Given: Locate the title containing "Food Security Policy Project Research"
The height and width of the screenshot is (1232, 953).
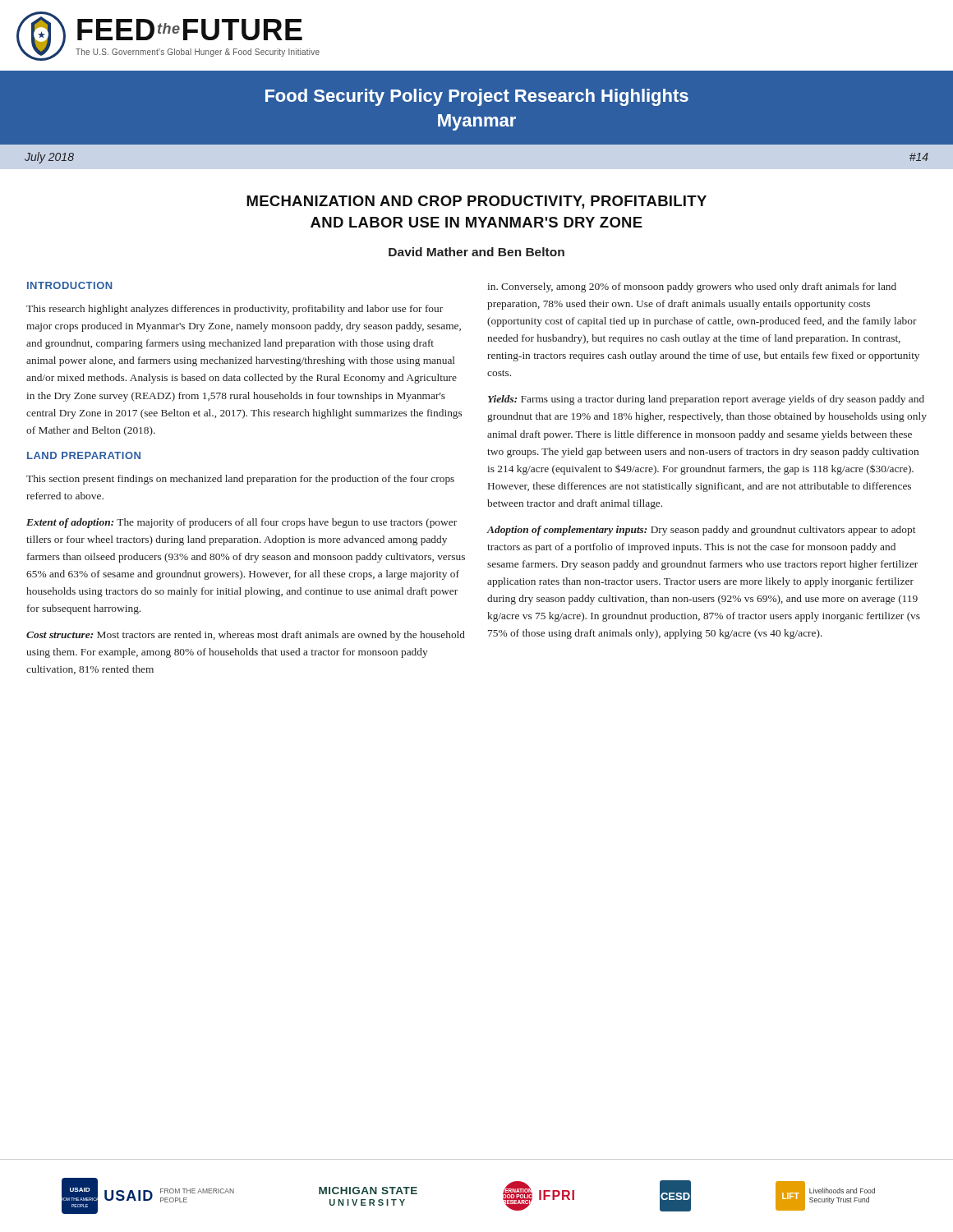Looking at the screenshot, I should [476, 108].
